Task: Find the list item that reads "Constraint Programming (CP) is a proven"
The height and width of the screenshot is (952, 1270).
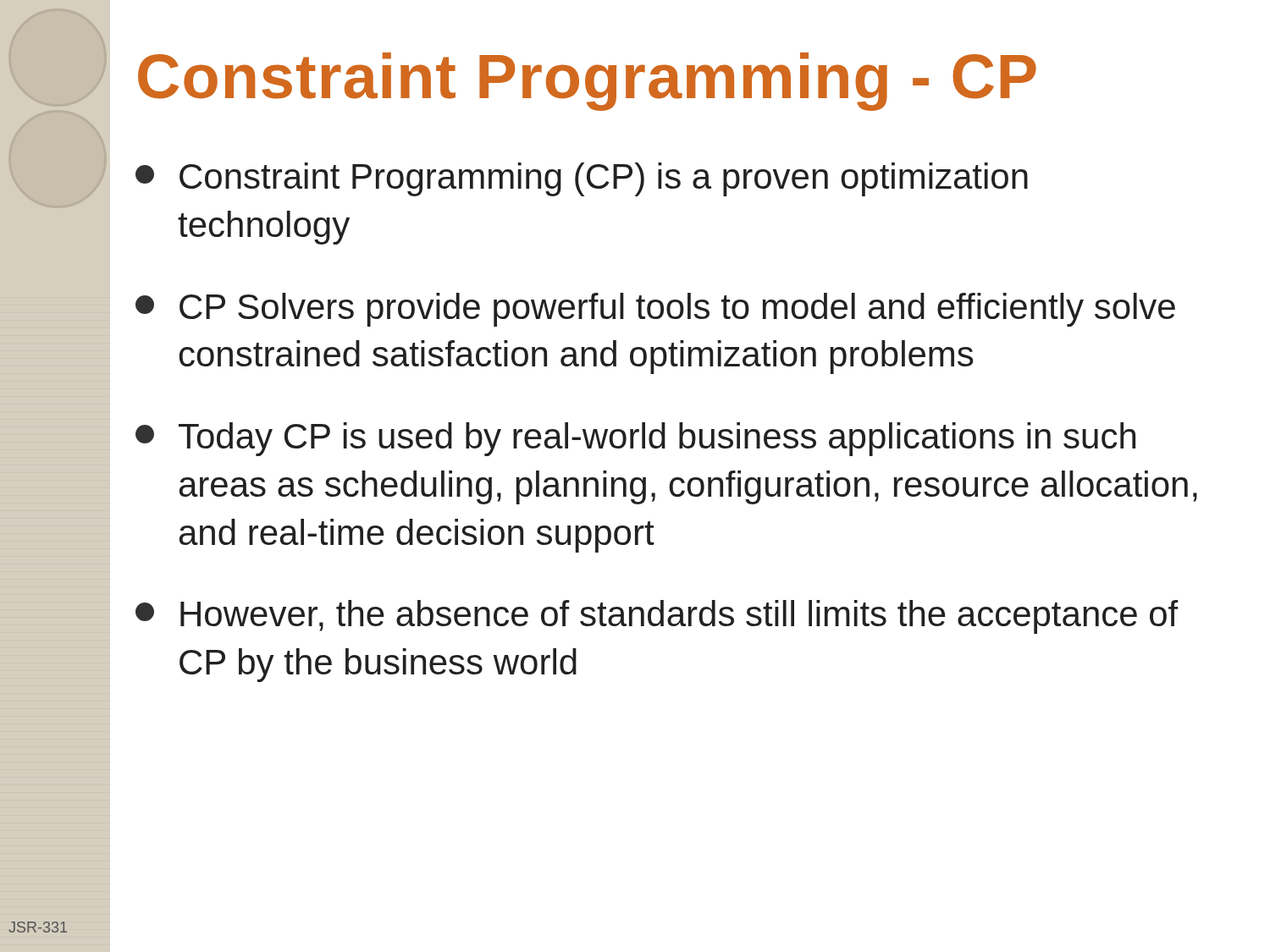Action: (673, 201)
